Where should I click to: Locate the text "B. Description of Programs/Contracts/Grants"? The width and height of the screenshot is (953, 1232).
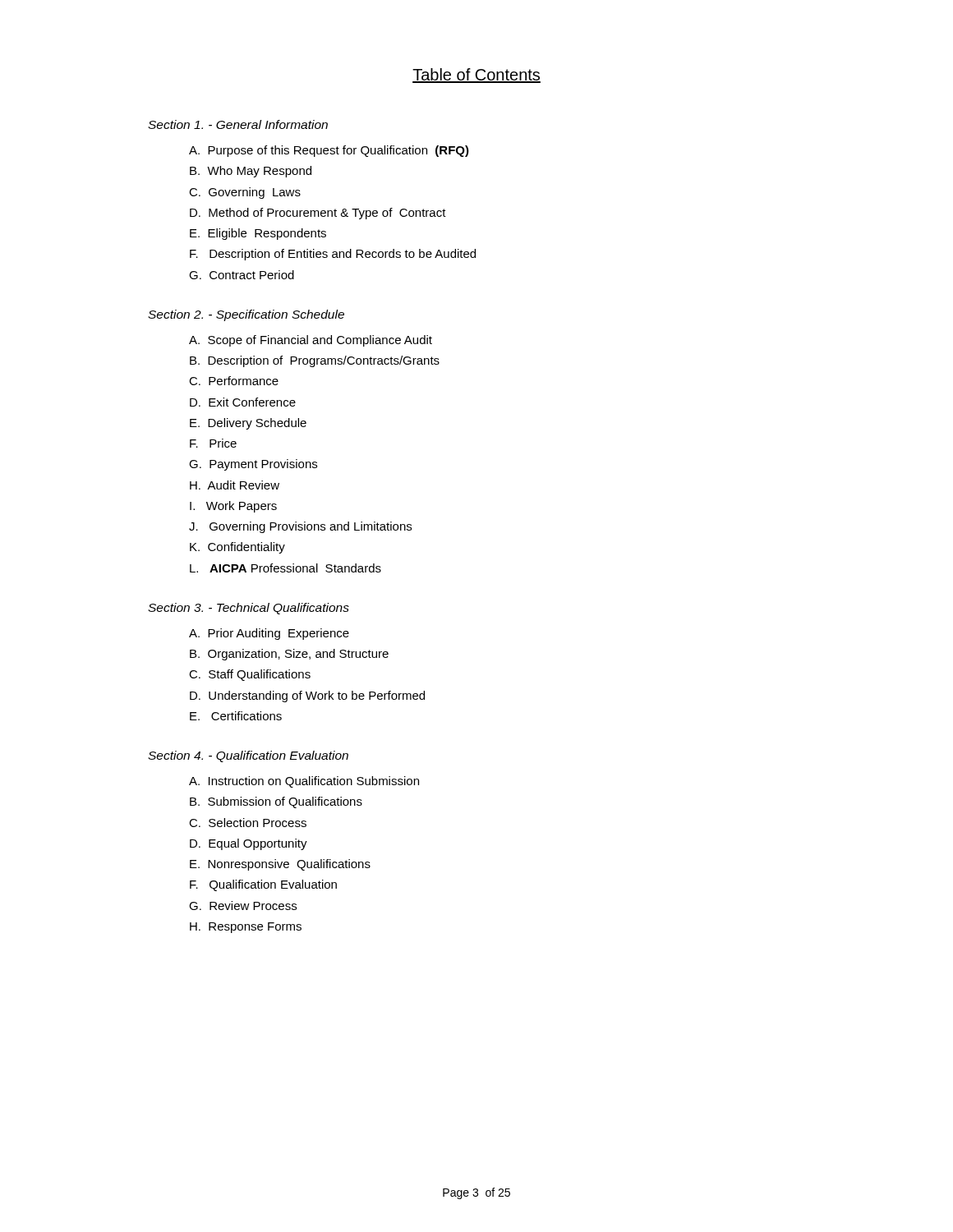point(314,360)
